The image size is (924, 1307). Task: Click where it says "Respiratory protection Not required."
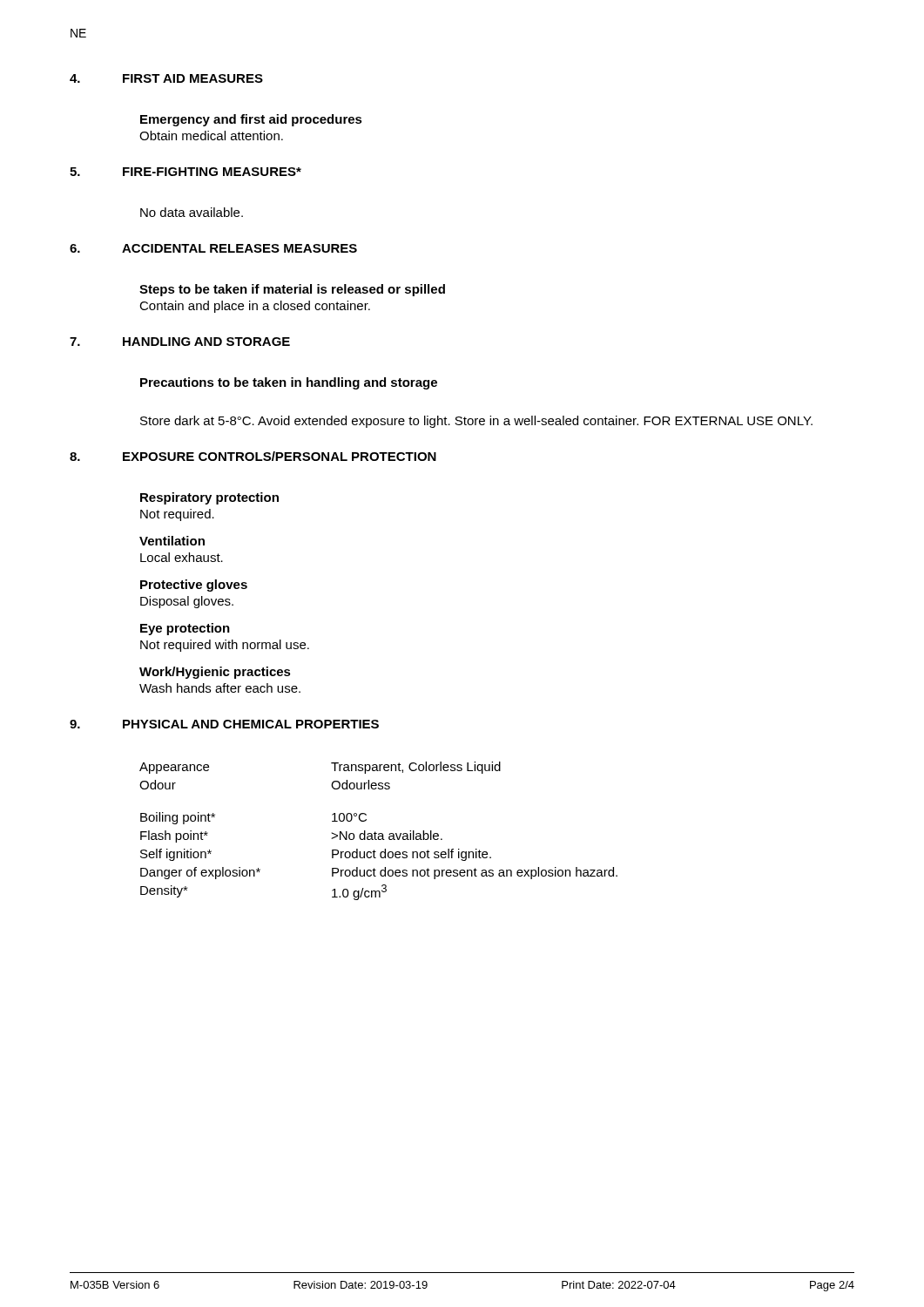coord(209,498)
